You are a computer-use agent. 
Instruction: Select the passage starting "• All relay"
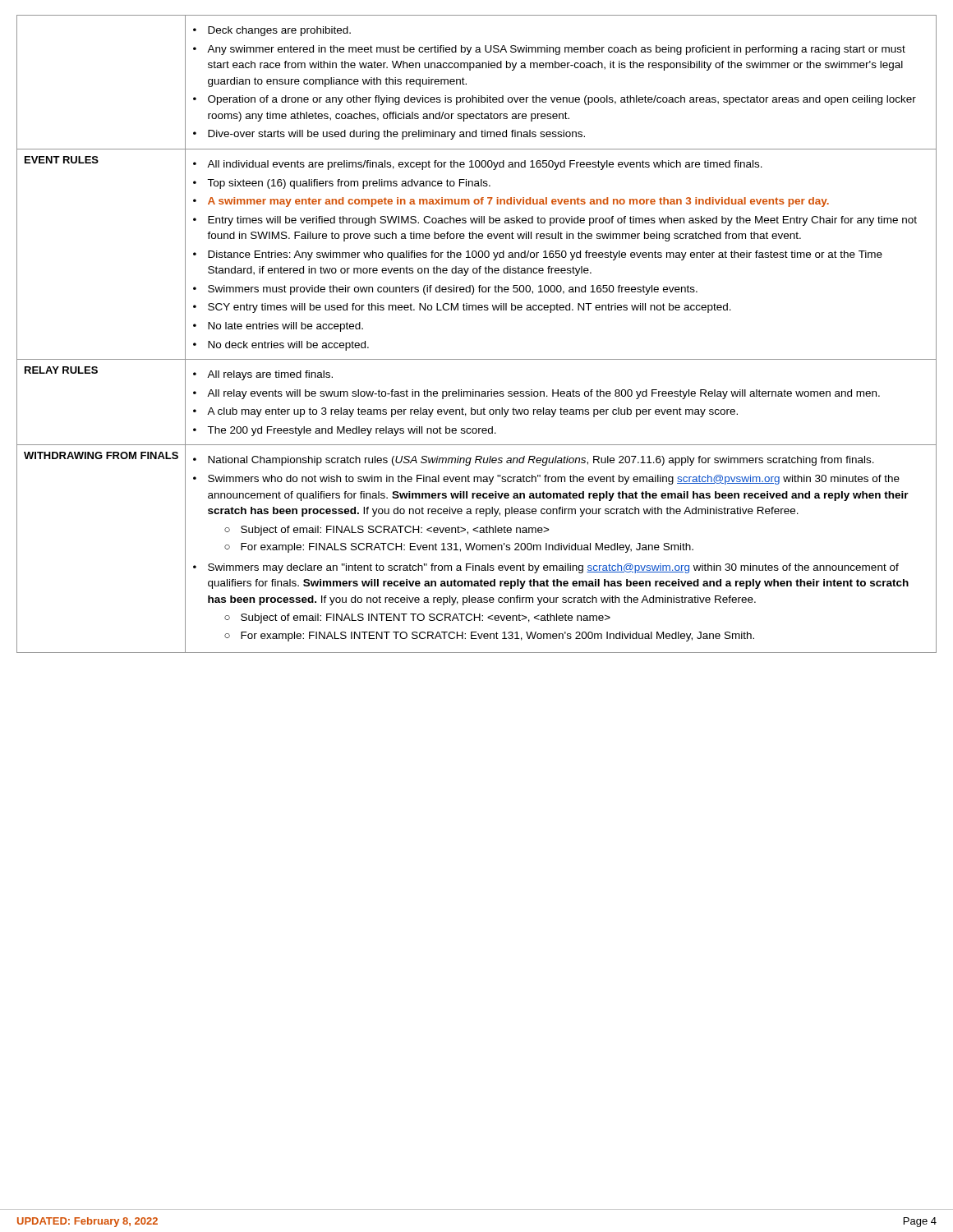tap(561, 393)
